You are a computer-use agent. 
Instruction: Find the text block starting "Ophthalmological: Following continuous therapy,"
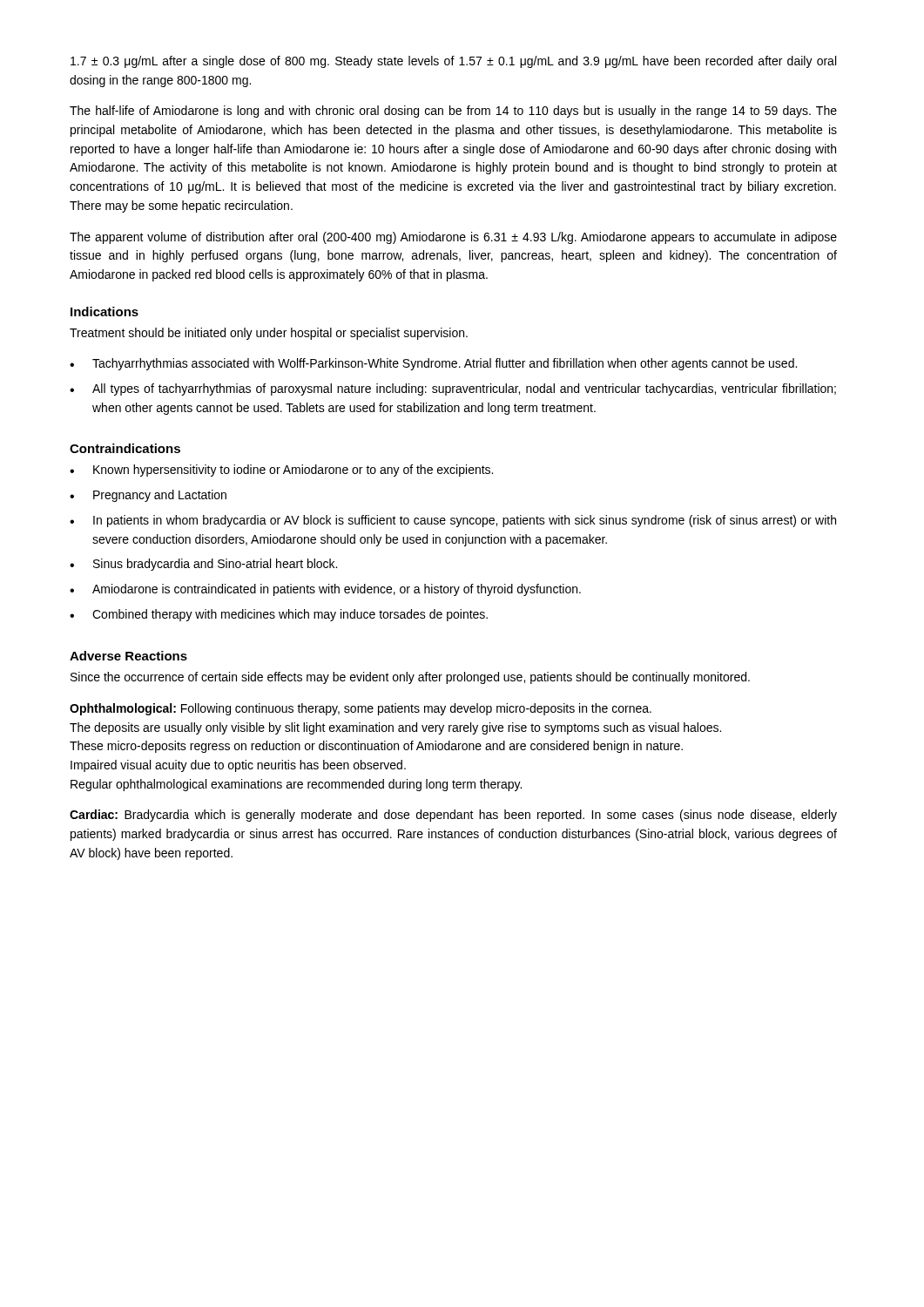(396, 746)
